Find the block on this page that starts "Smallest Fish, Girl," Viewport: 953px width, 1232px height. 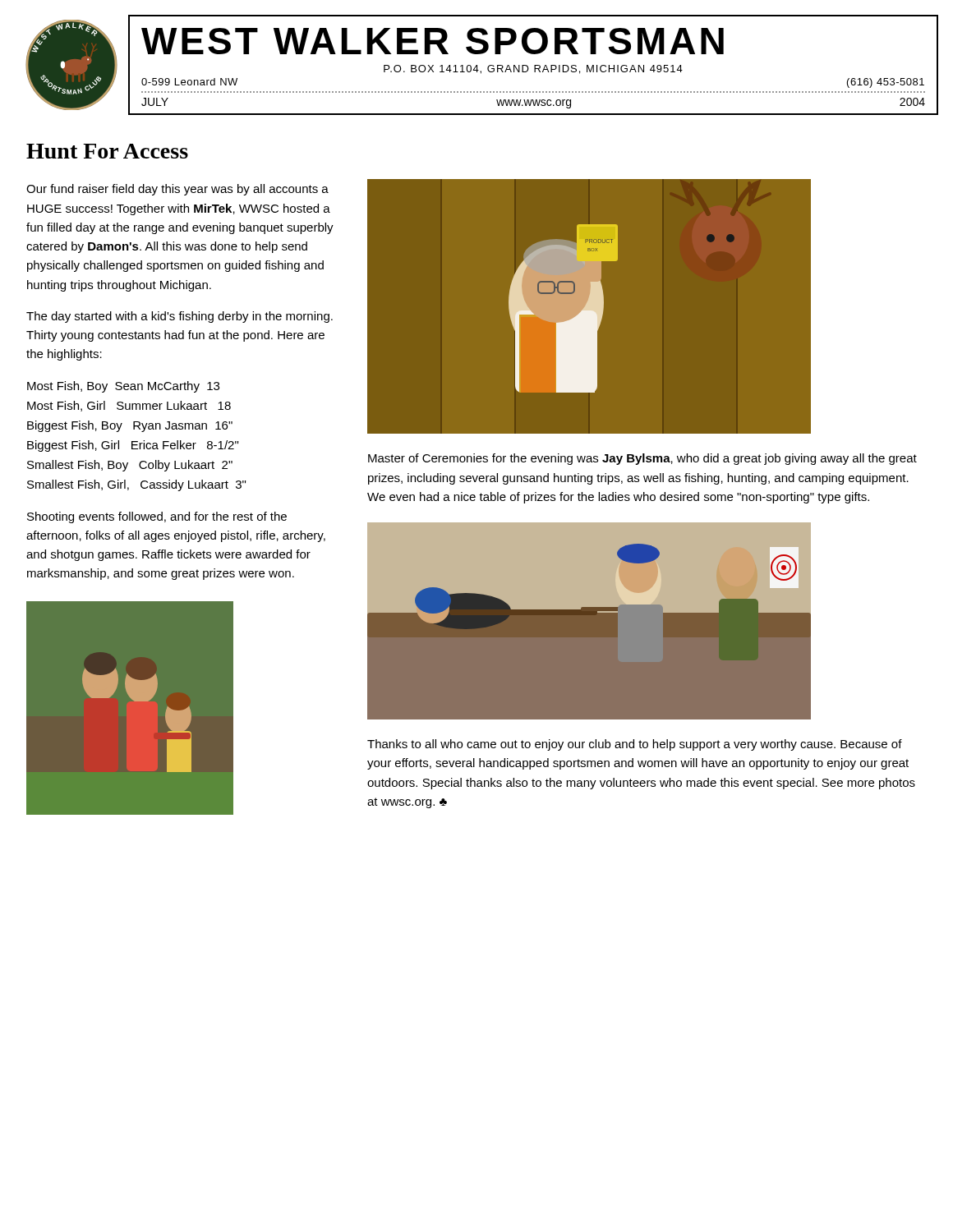136,484
